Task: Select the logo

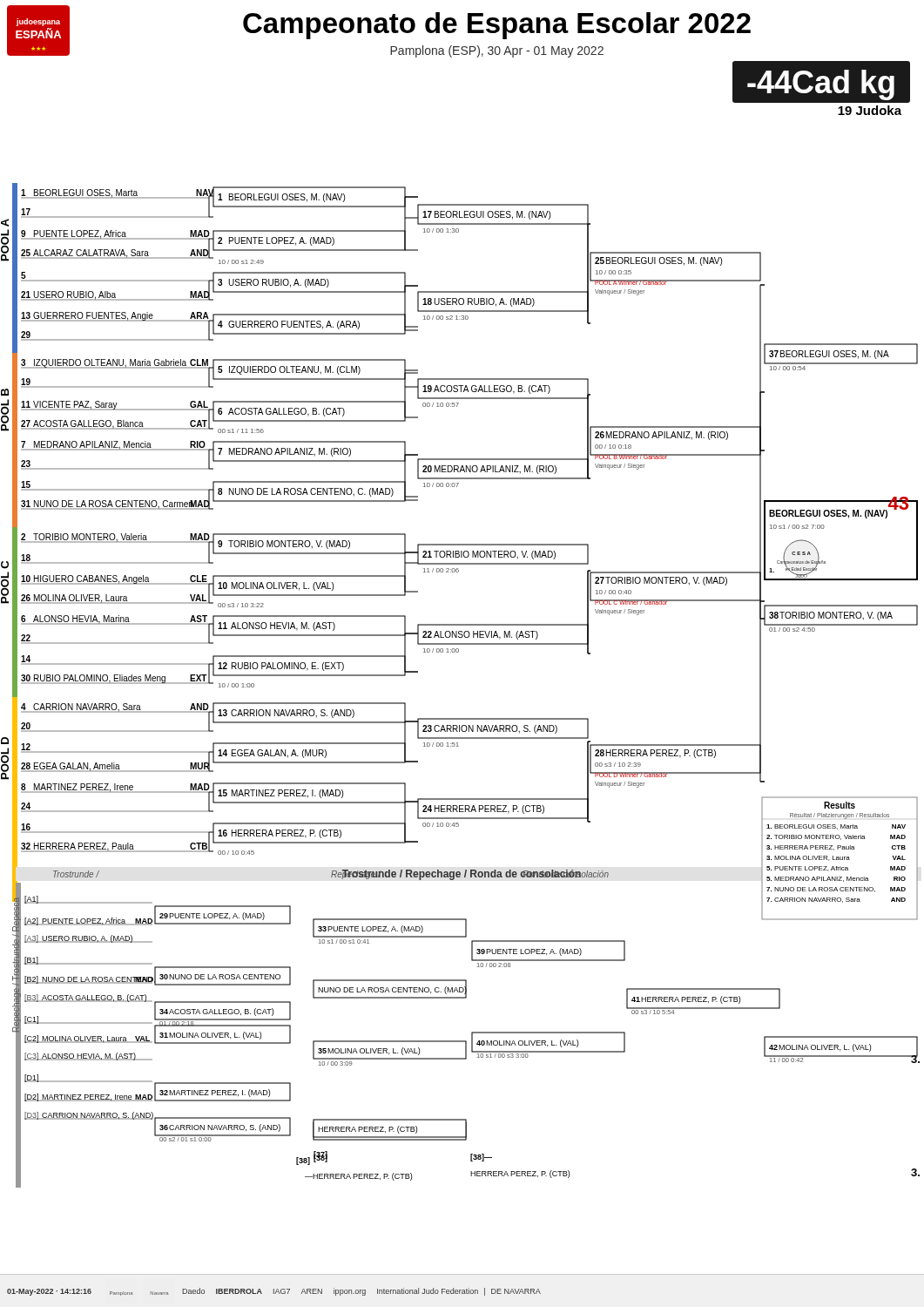Action: tap(38, 31)
